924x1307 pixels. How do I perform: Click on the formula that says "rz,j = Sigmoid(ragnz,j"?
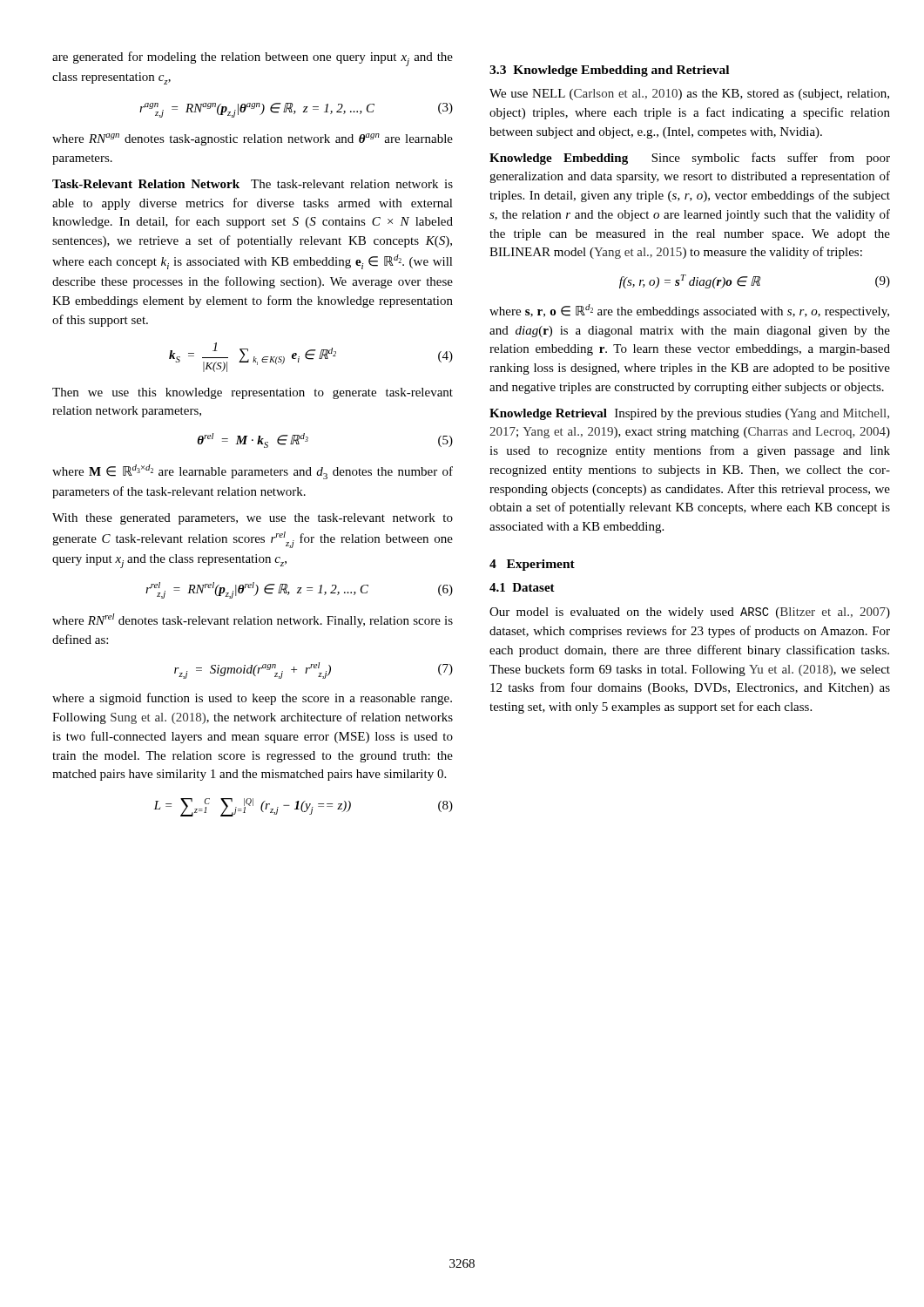(253, 670)
